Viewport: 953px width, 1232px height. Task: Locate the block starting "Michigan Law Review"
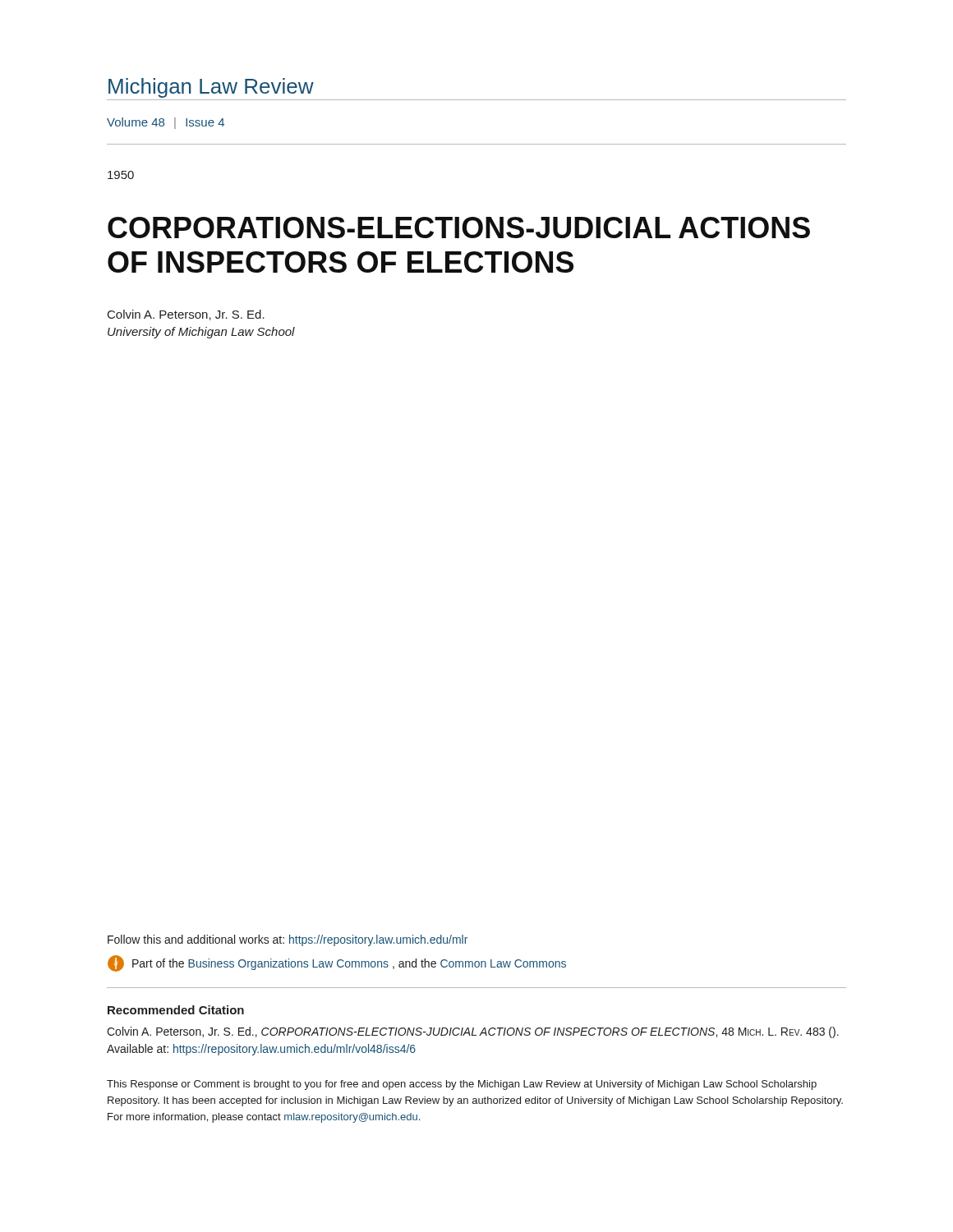[211, 88]
